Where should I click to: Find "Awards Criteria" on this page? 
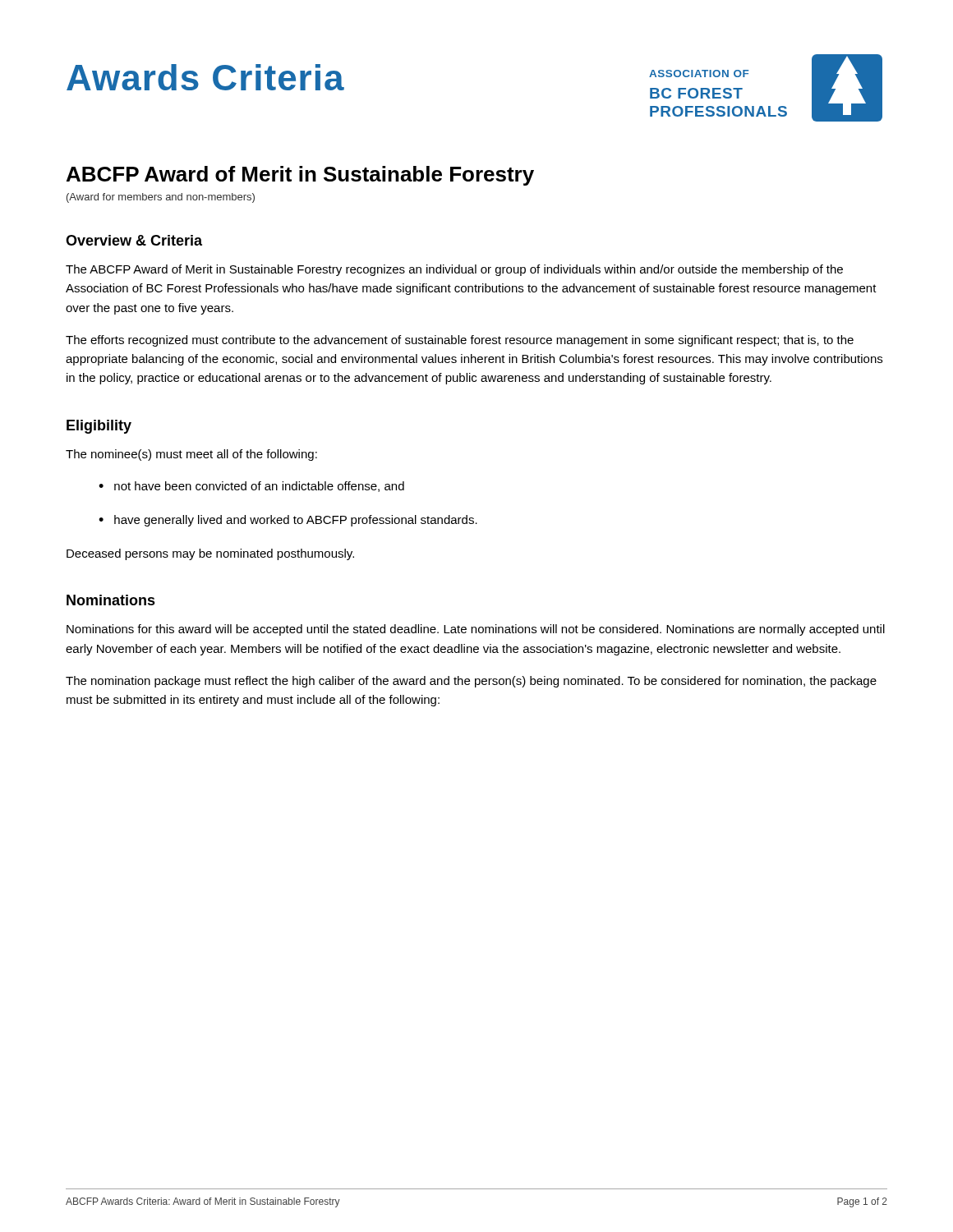[x=205, y=78]
